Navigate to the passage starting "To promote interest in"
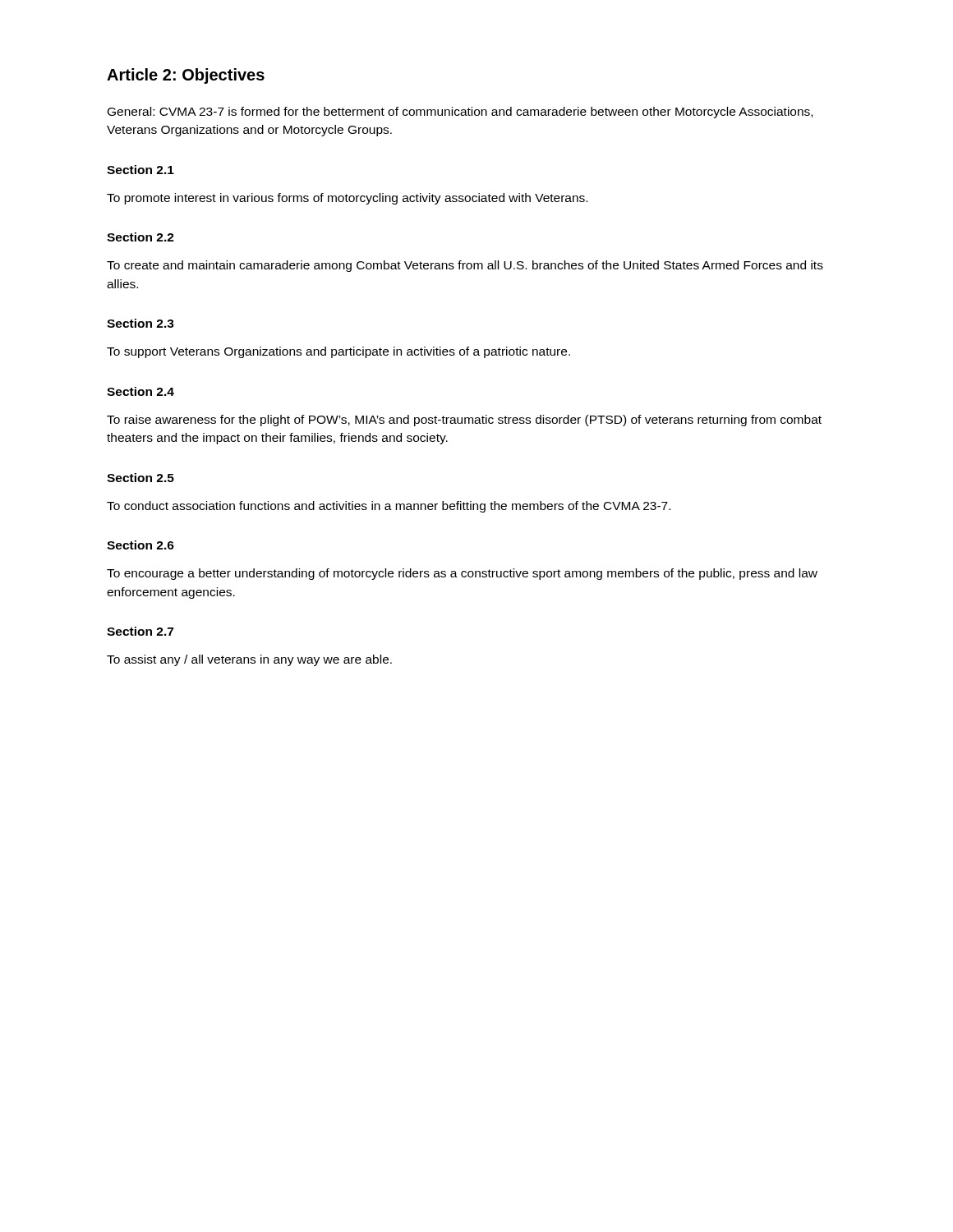The height and width of the screenshot is (1232, 953). [x=348, y=197]
